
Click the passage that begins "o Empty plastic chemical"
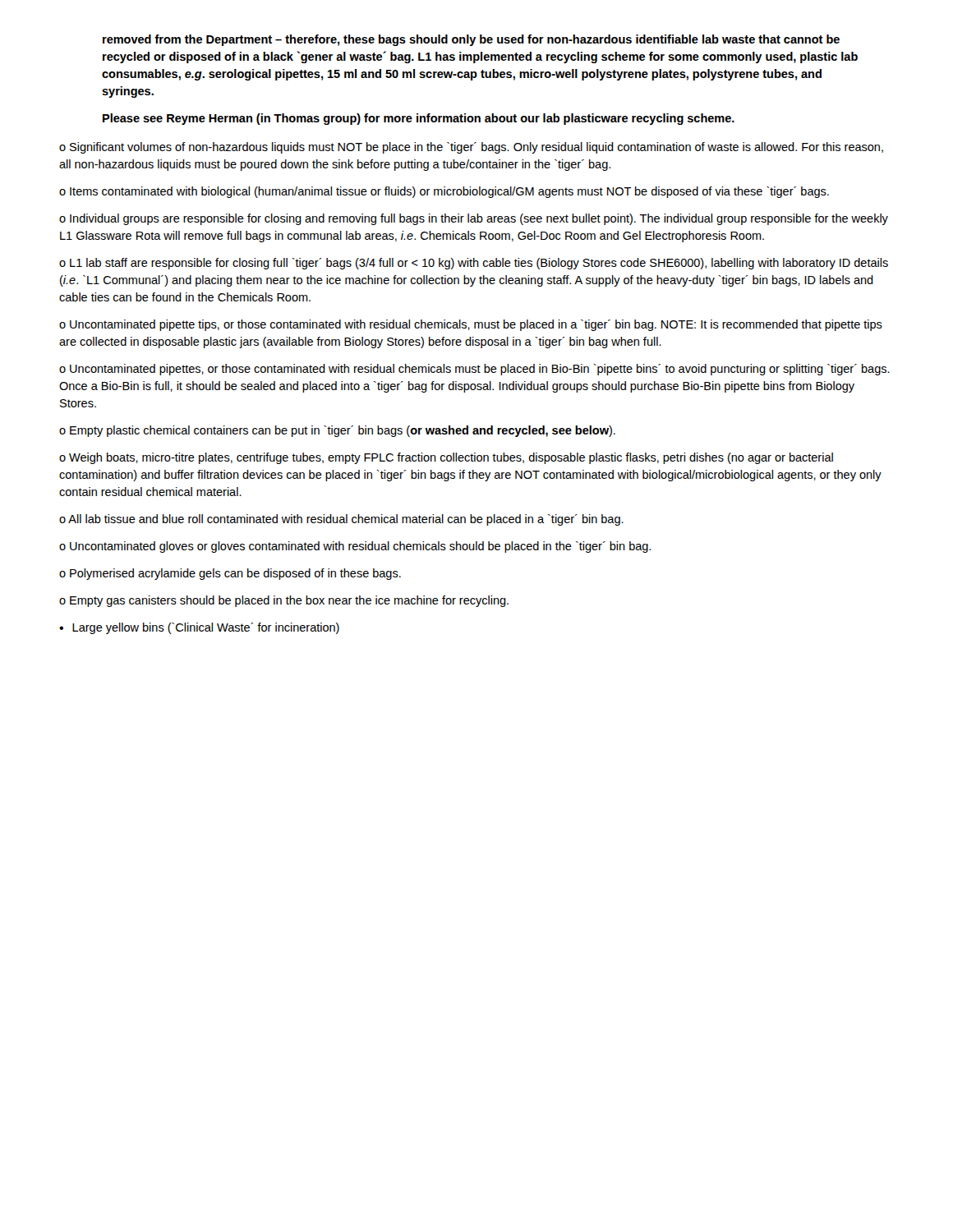click(476, 431)
